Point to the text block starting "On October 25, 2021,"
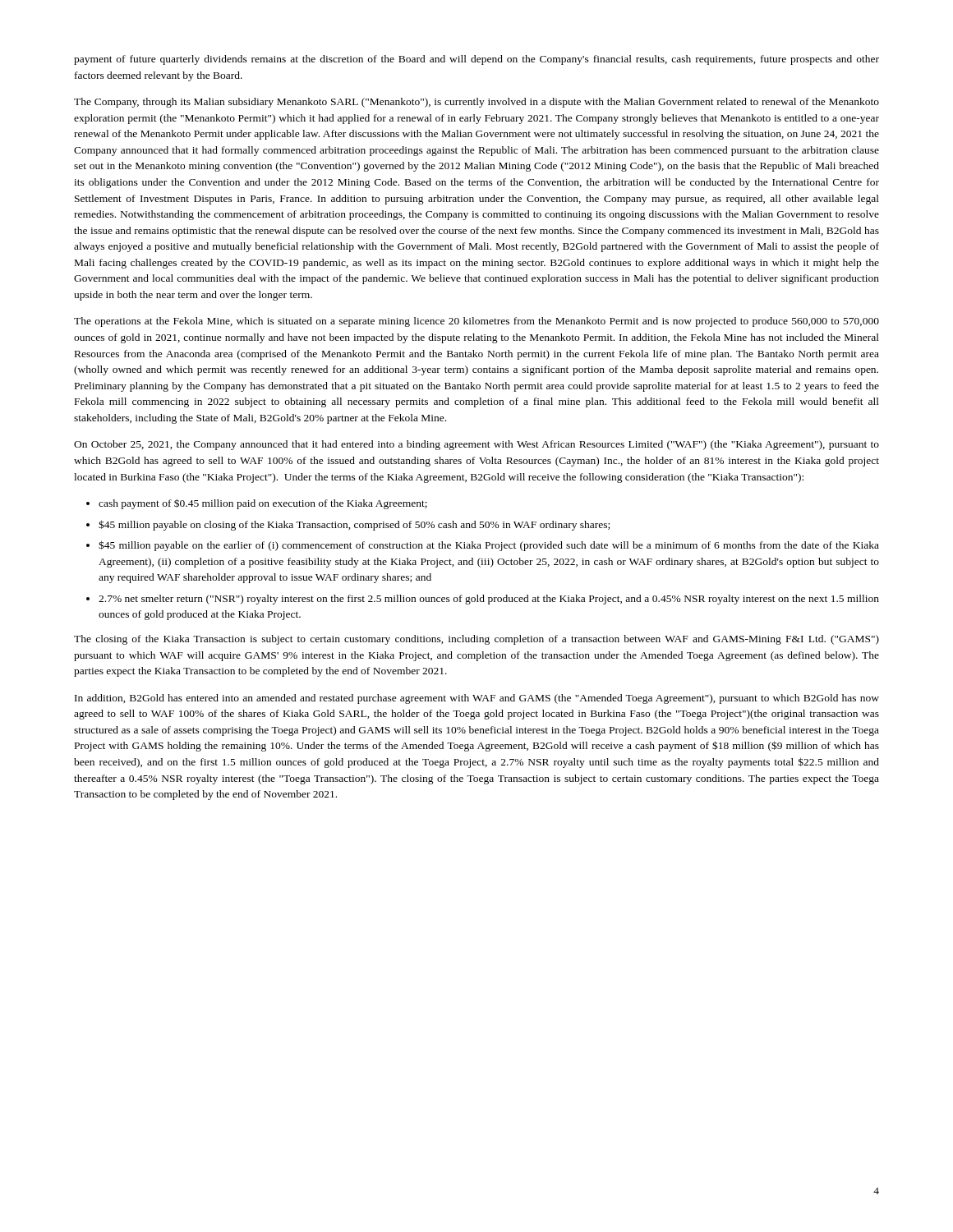Screen dimensions: 1232x953 (476, 460)
